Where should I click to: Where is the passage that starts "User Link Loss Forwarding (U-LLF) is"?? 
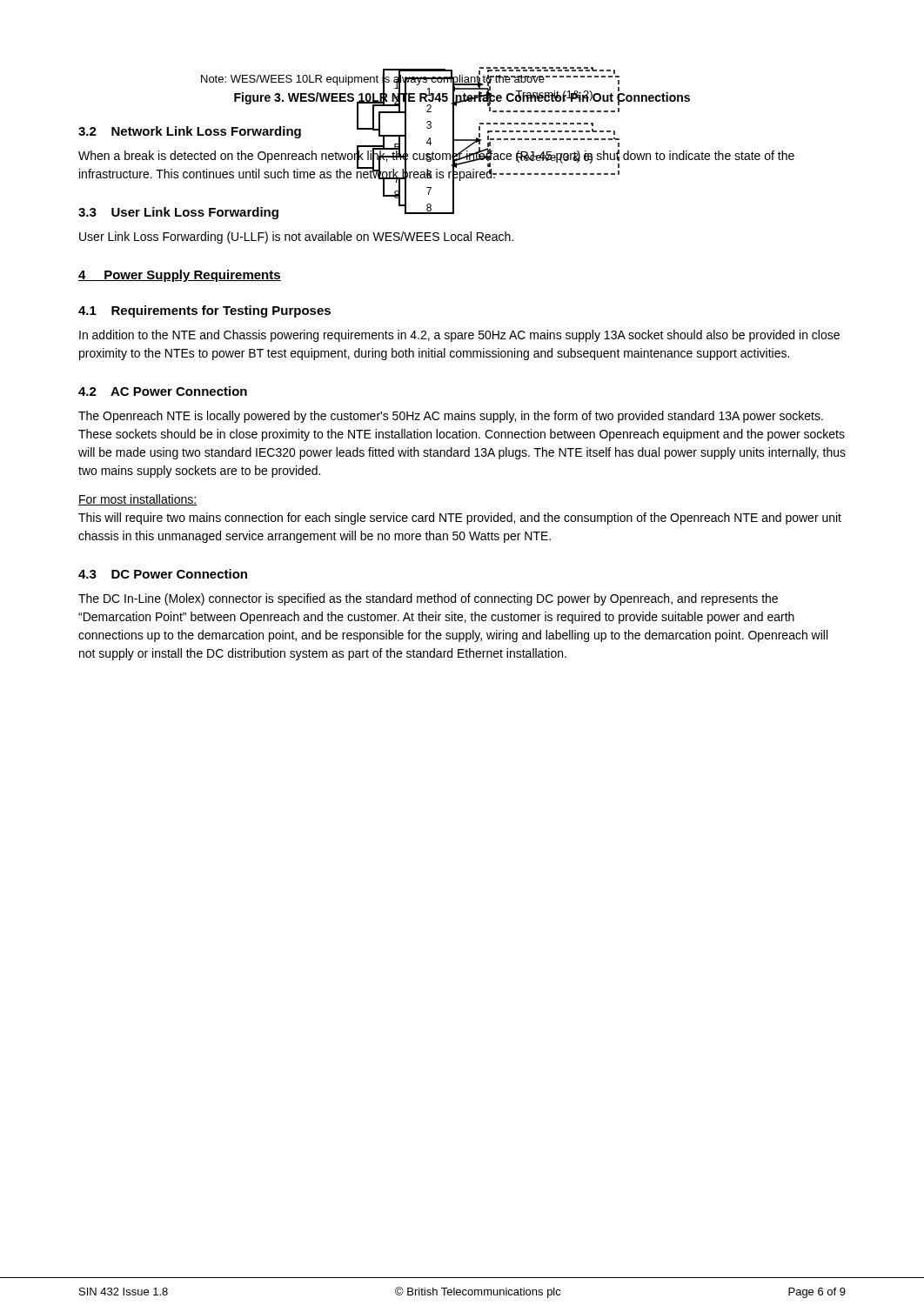tap(296, 237)
